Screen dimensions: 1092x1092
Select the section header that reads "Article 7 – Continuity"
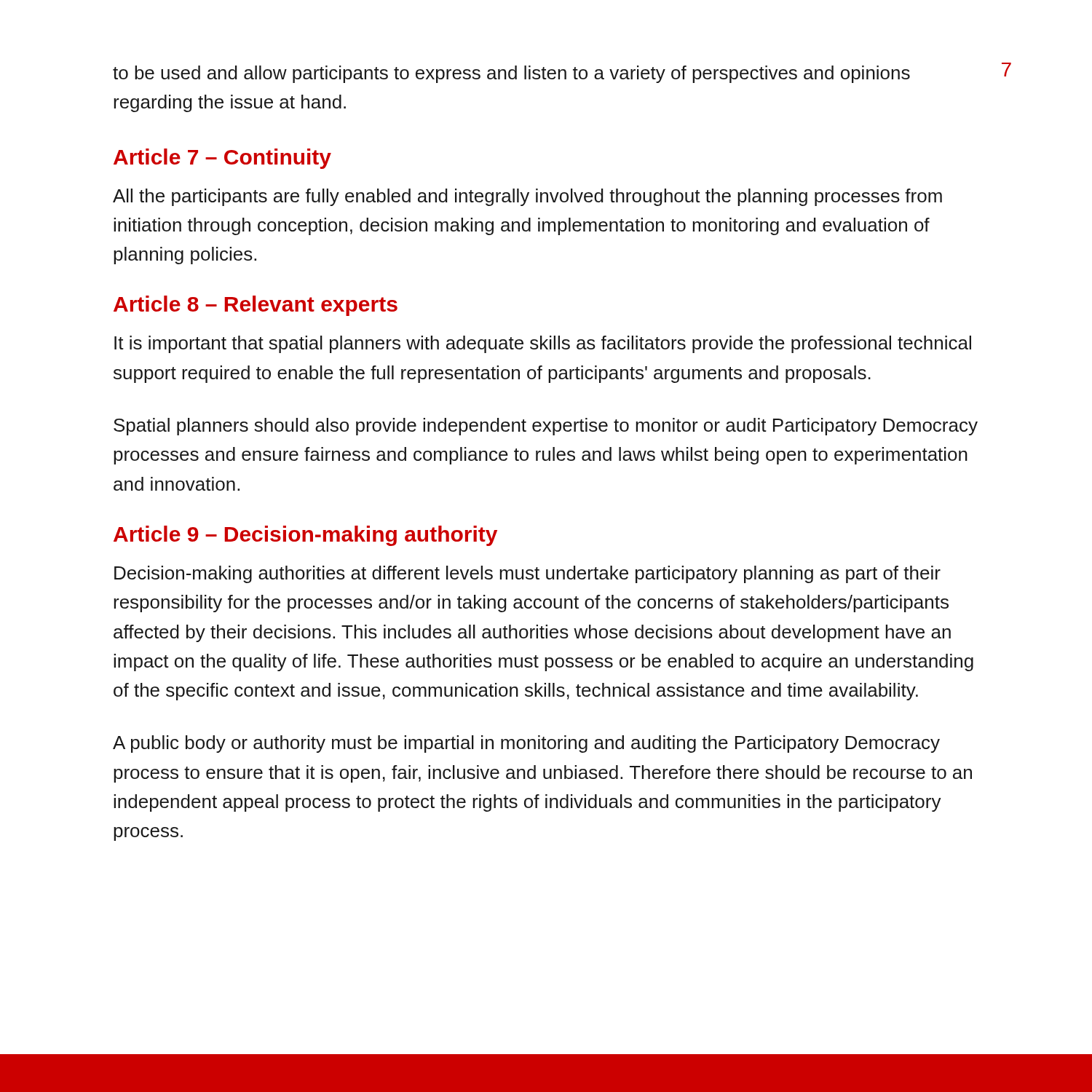(222, 157)
